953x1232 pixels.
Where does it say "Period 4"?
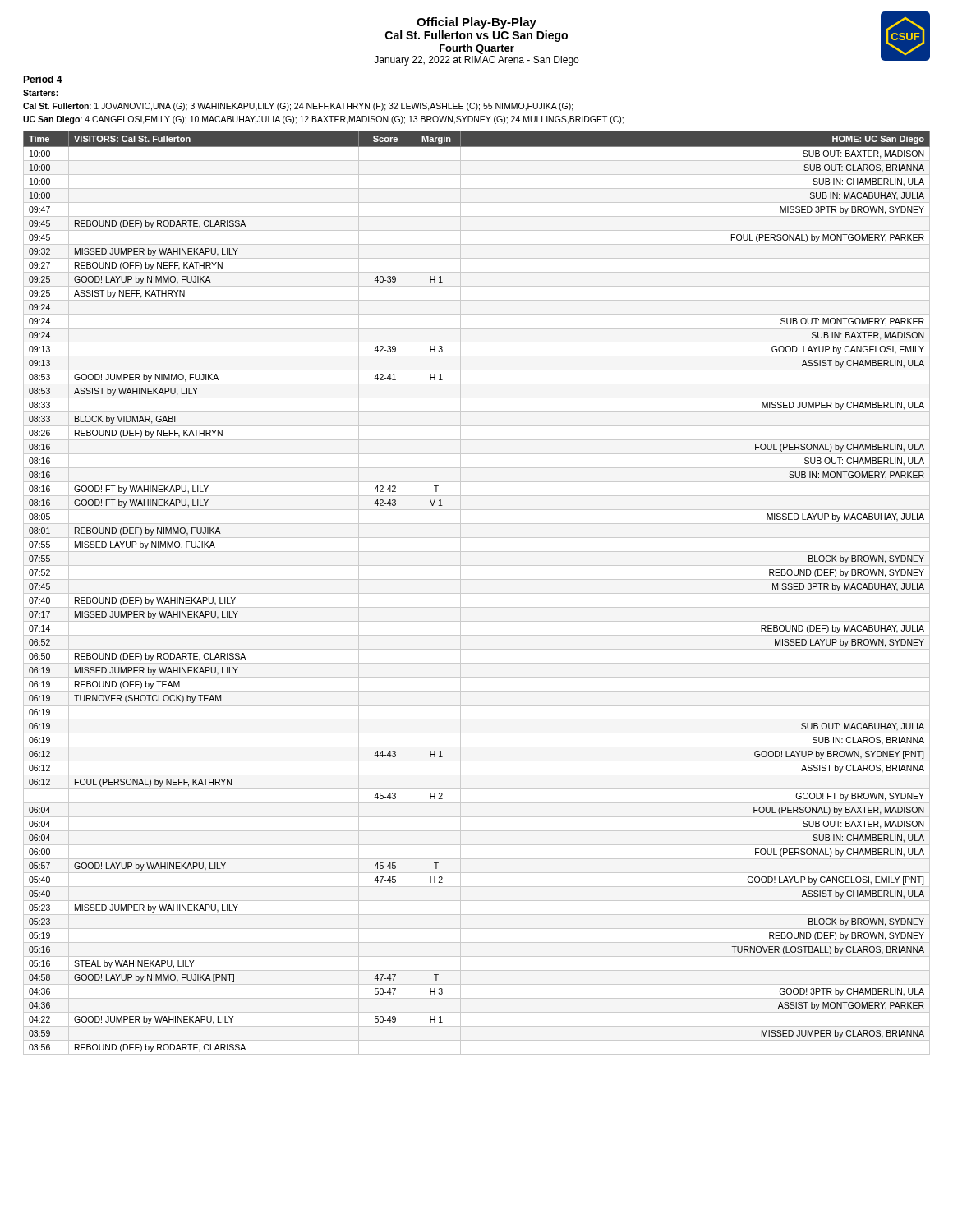[42, 80]
